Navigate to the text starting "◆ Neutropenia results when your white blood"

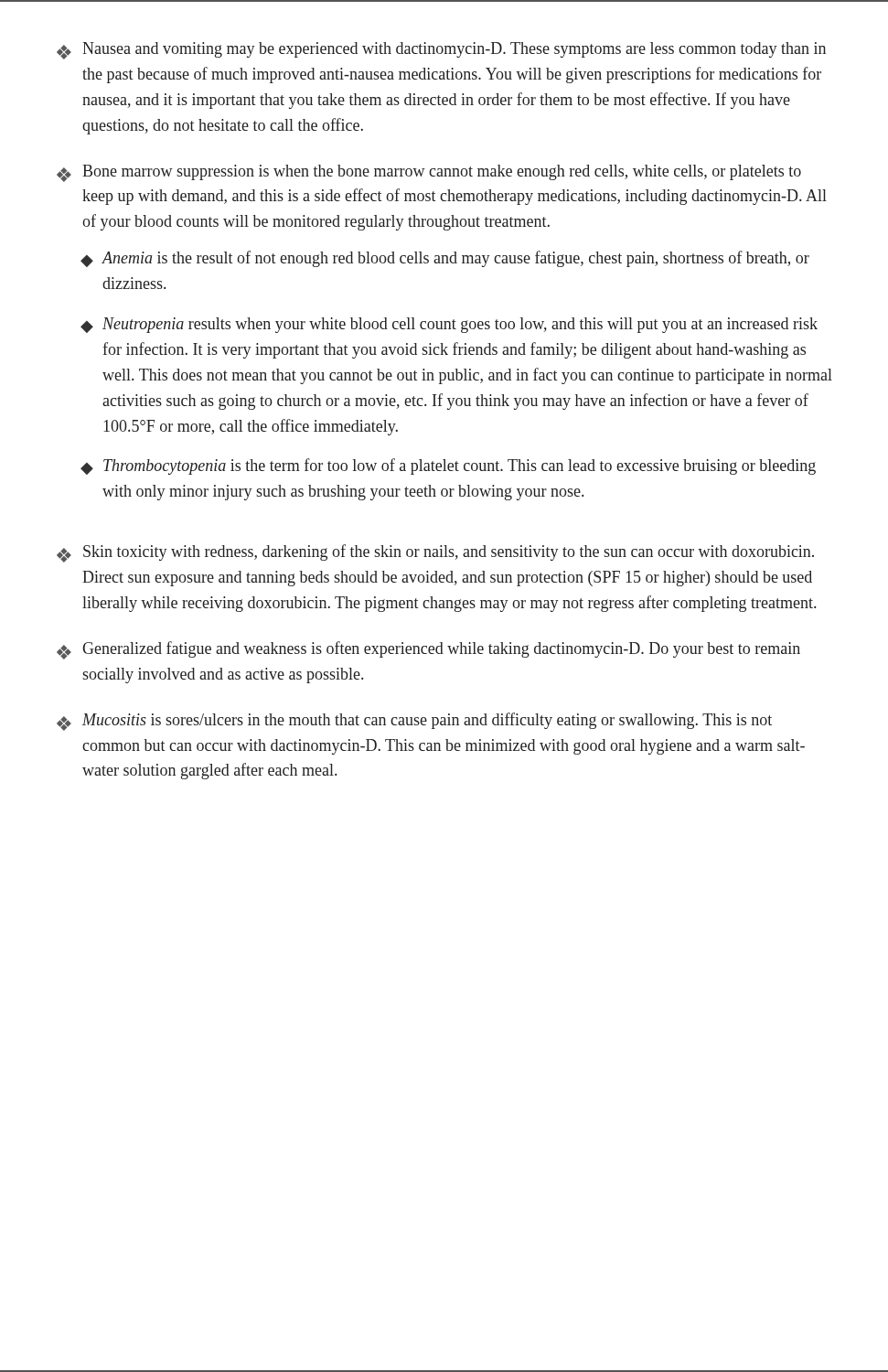tap(457, 376)
